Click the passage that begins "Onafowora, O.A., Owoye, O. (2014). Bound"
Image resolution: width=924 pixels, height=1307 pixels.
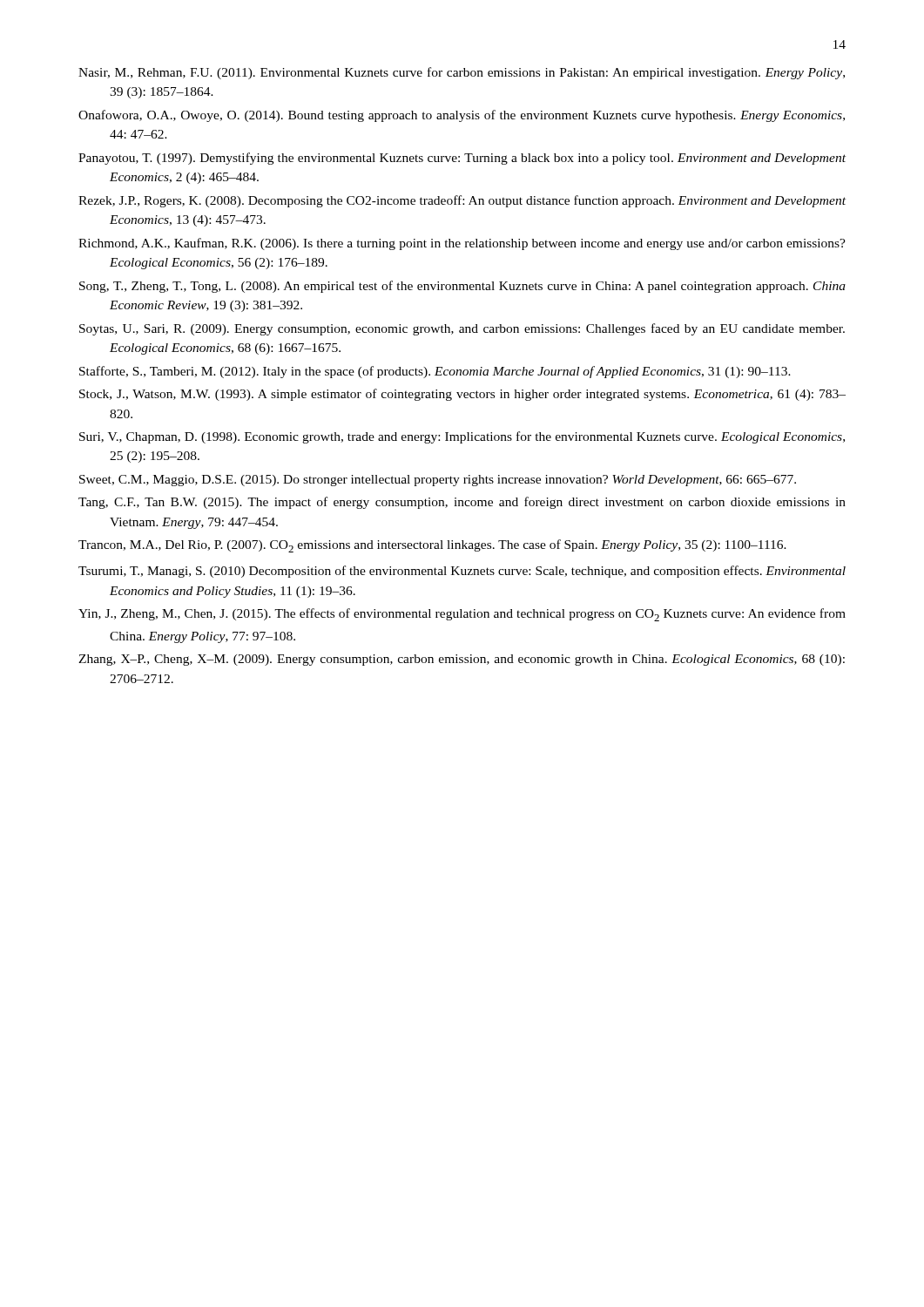[462, 124]
